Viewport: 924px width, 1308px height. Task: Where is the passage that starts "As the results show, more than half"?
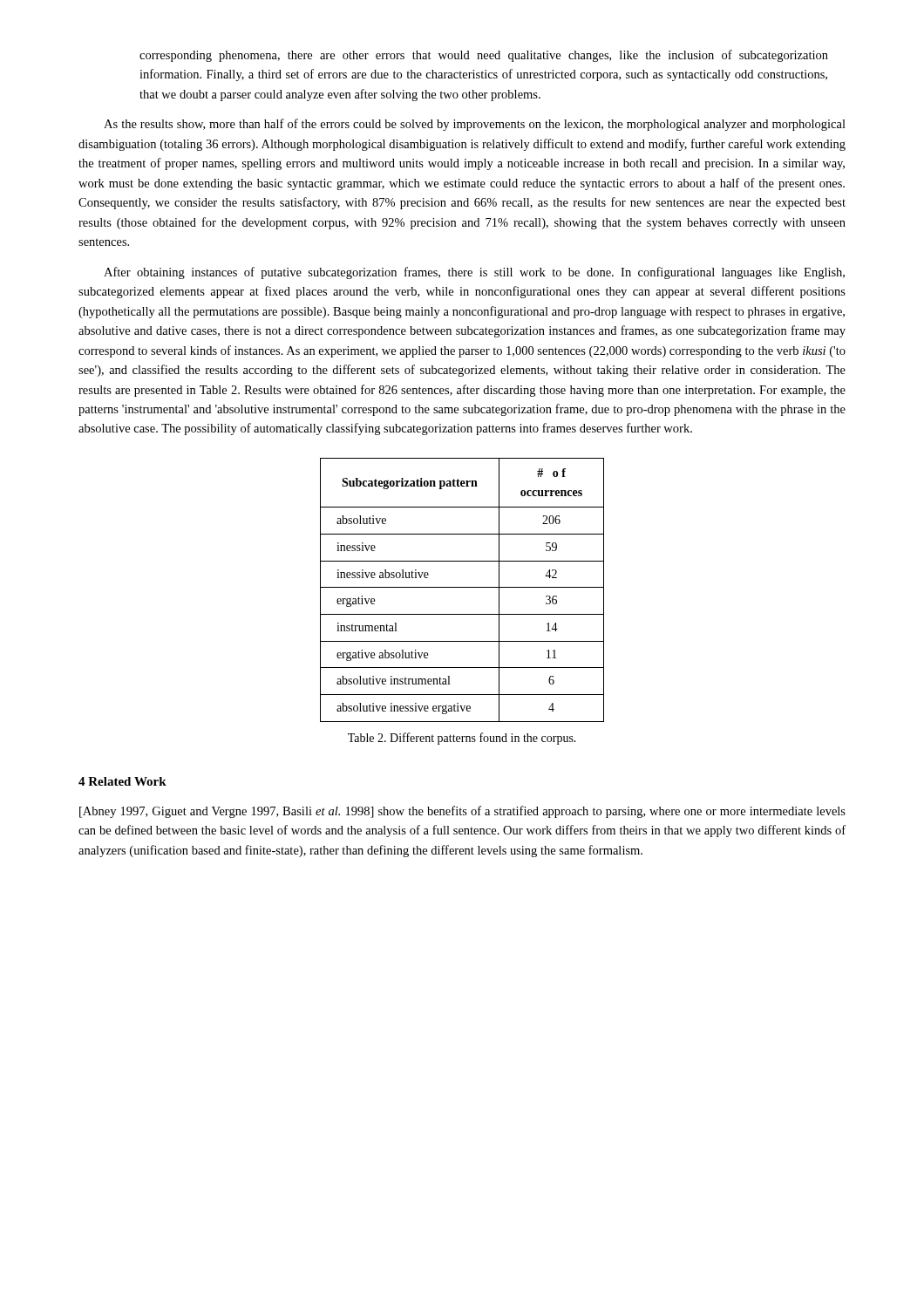462,183
